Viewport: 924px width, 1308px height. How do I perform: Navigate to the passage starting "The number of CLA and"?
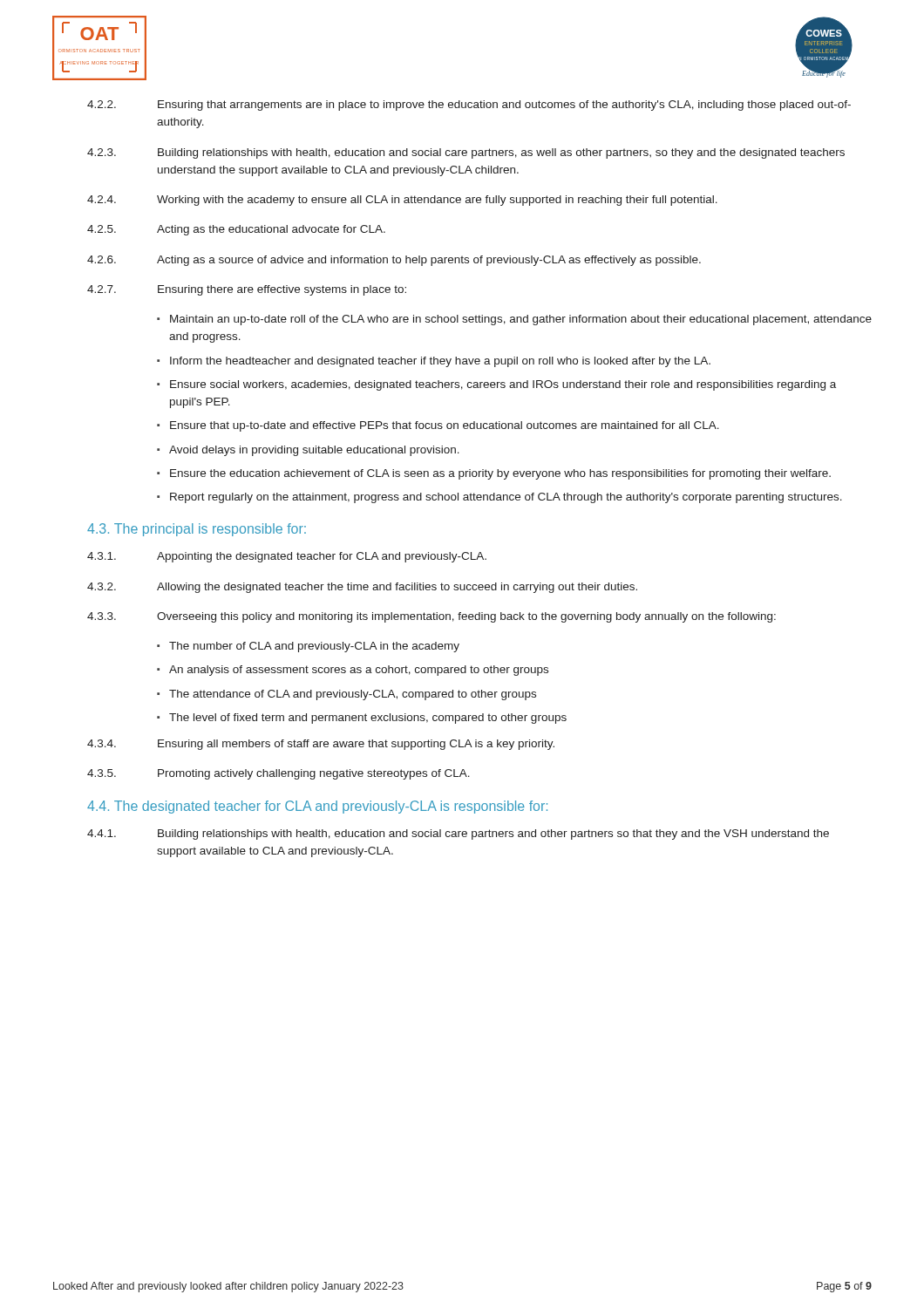click(x=314, y=646)
